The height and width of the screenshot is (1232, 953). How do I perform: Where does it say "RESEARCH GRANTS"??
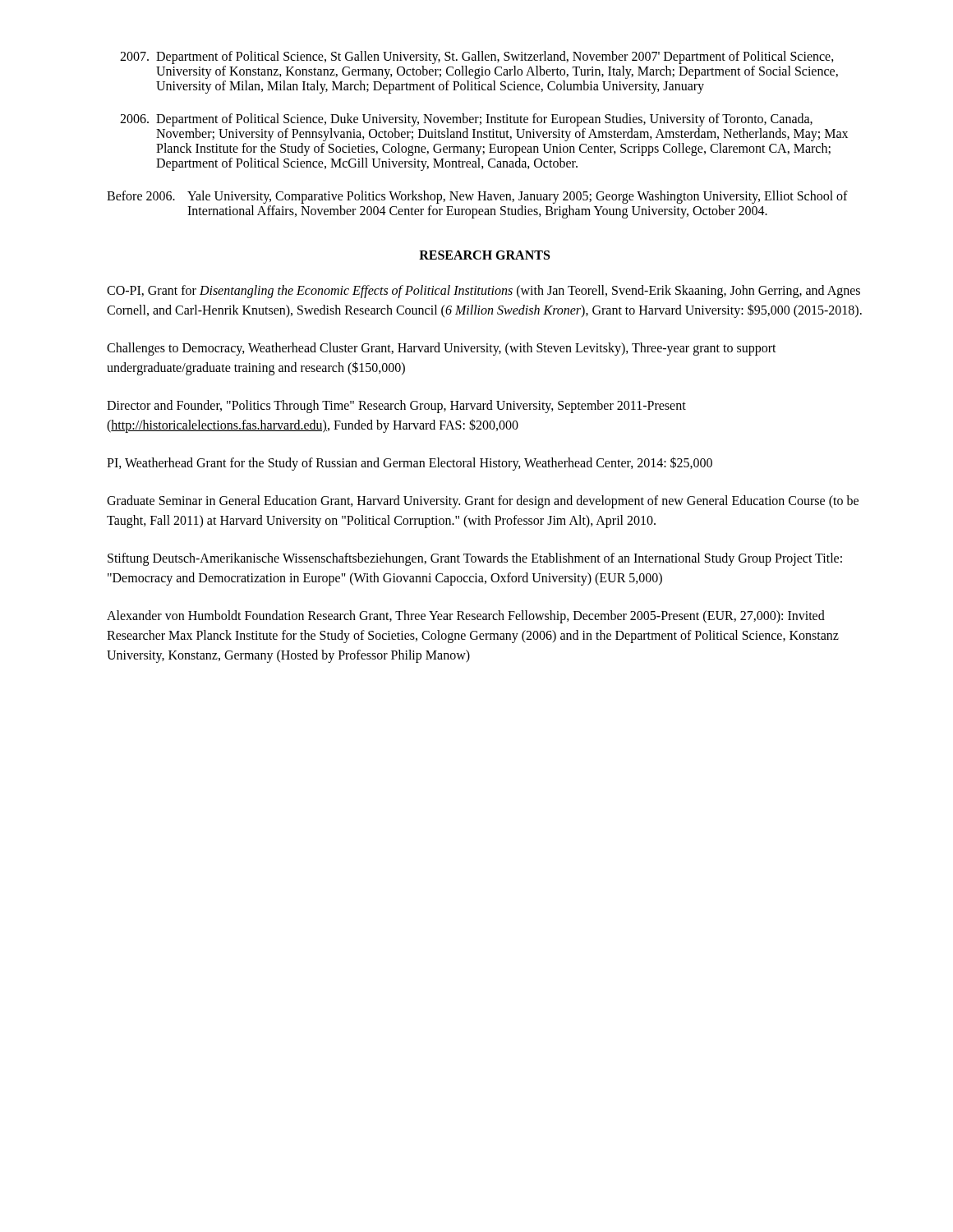485,255
